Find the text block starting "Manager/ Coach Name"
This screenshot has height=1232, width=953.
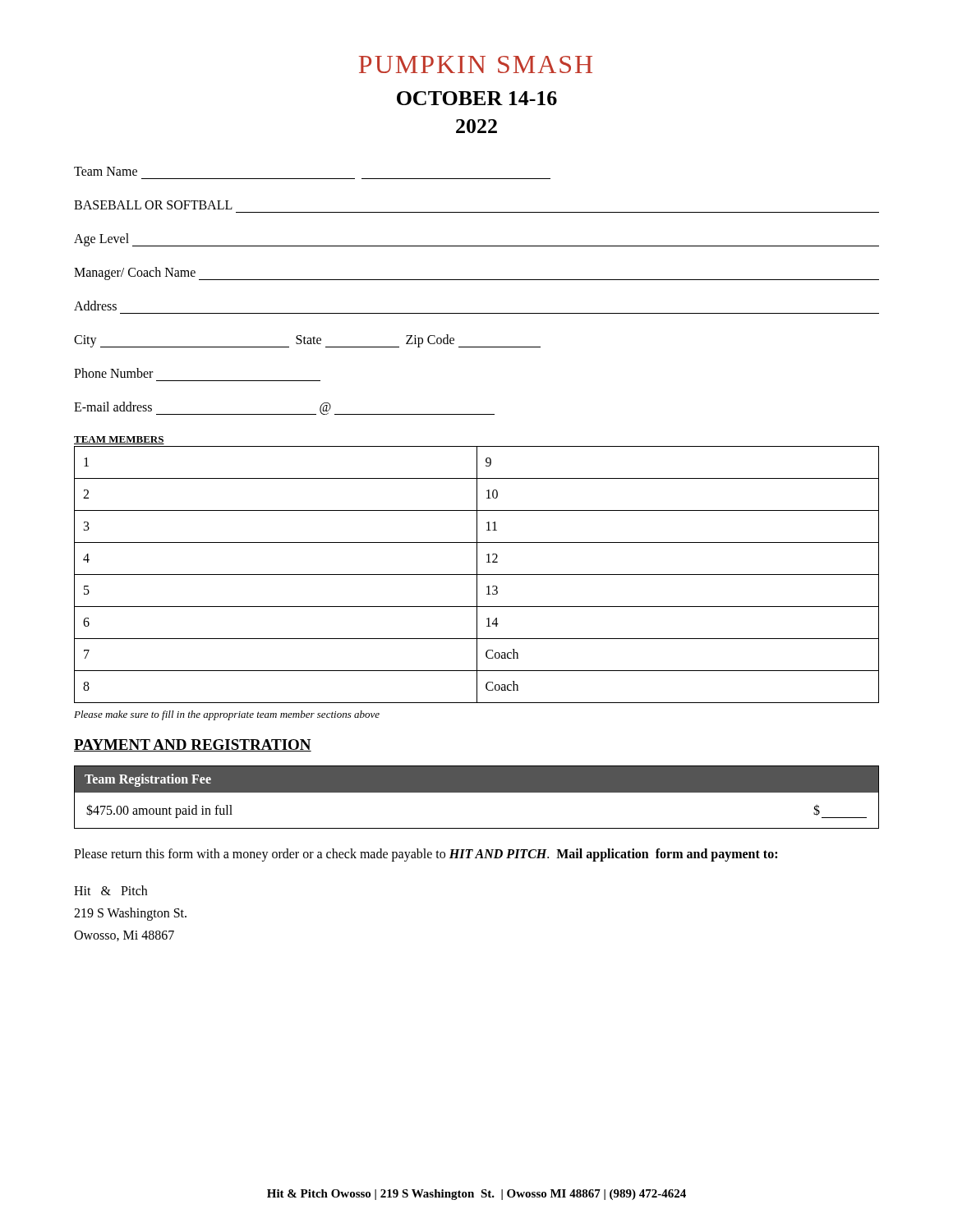(x=476, y=272)
